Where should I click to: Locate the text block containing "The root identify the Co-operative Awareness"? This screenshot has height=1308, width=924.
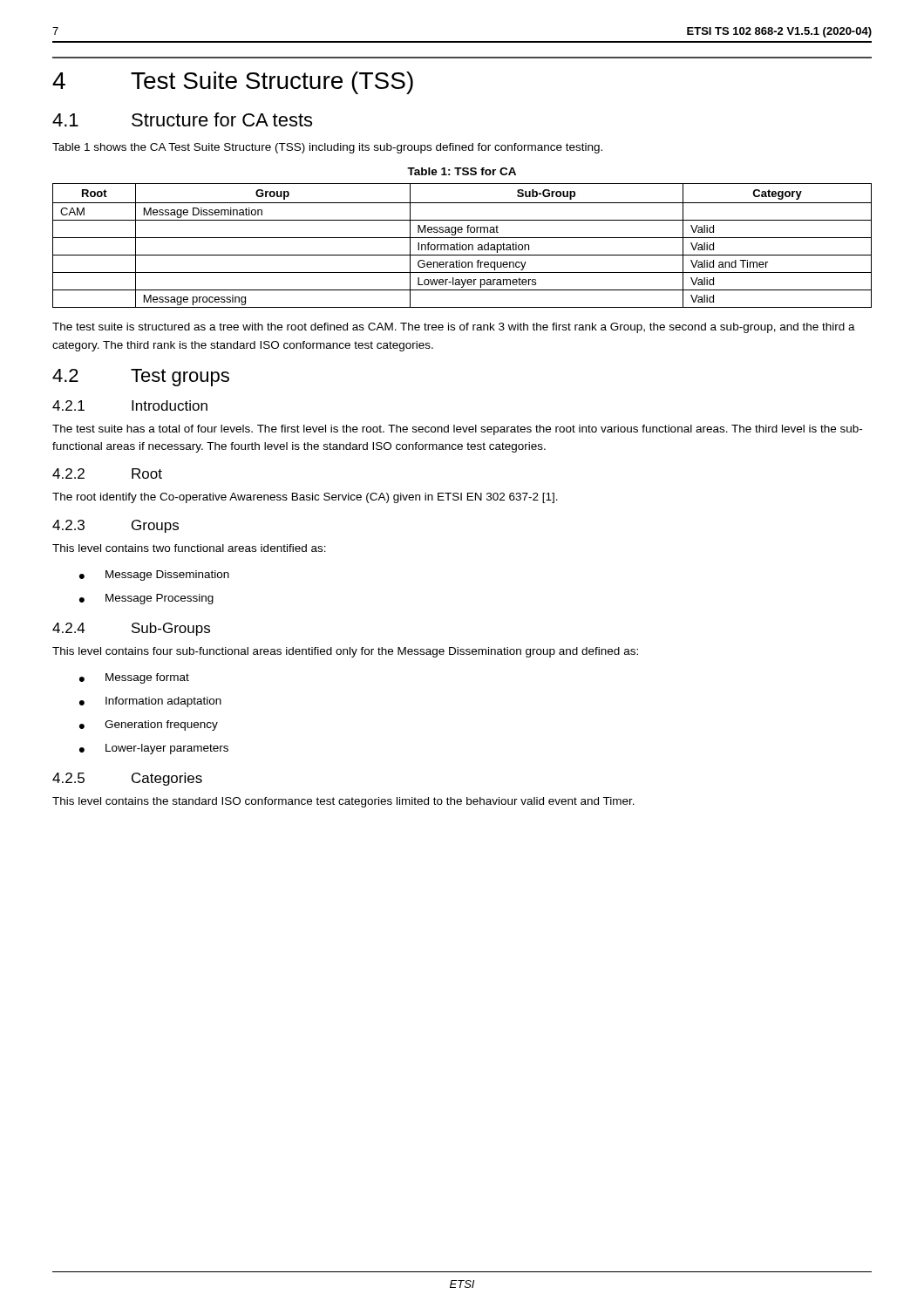pos(462,497)
